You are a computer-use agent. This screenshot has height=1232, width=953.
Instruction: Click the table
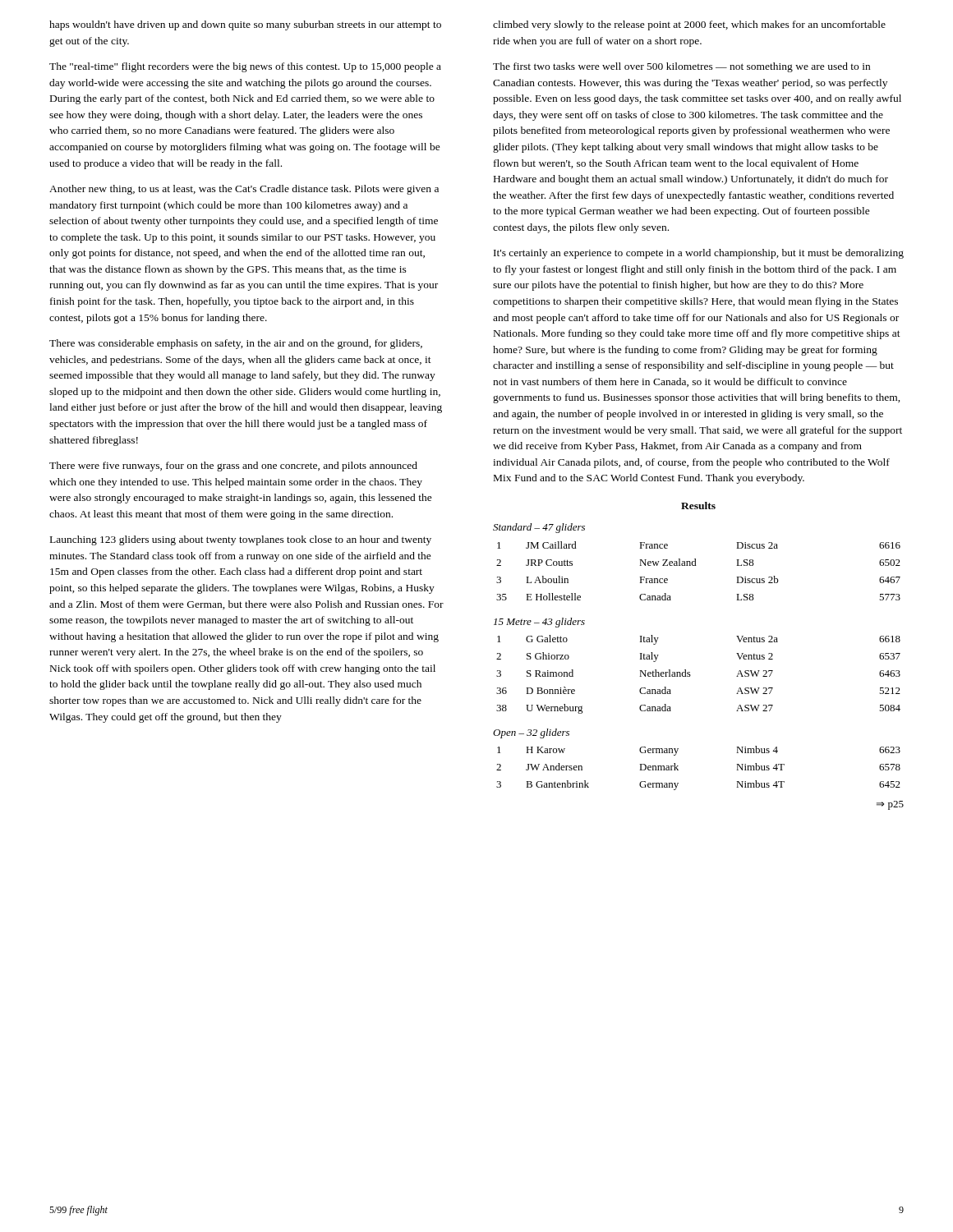tap(698, 666)
